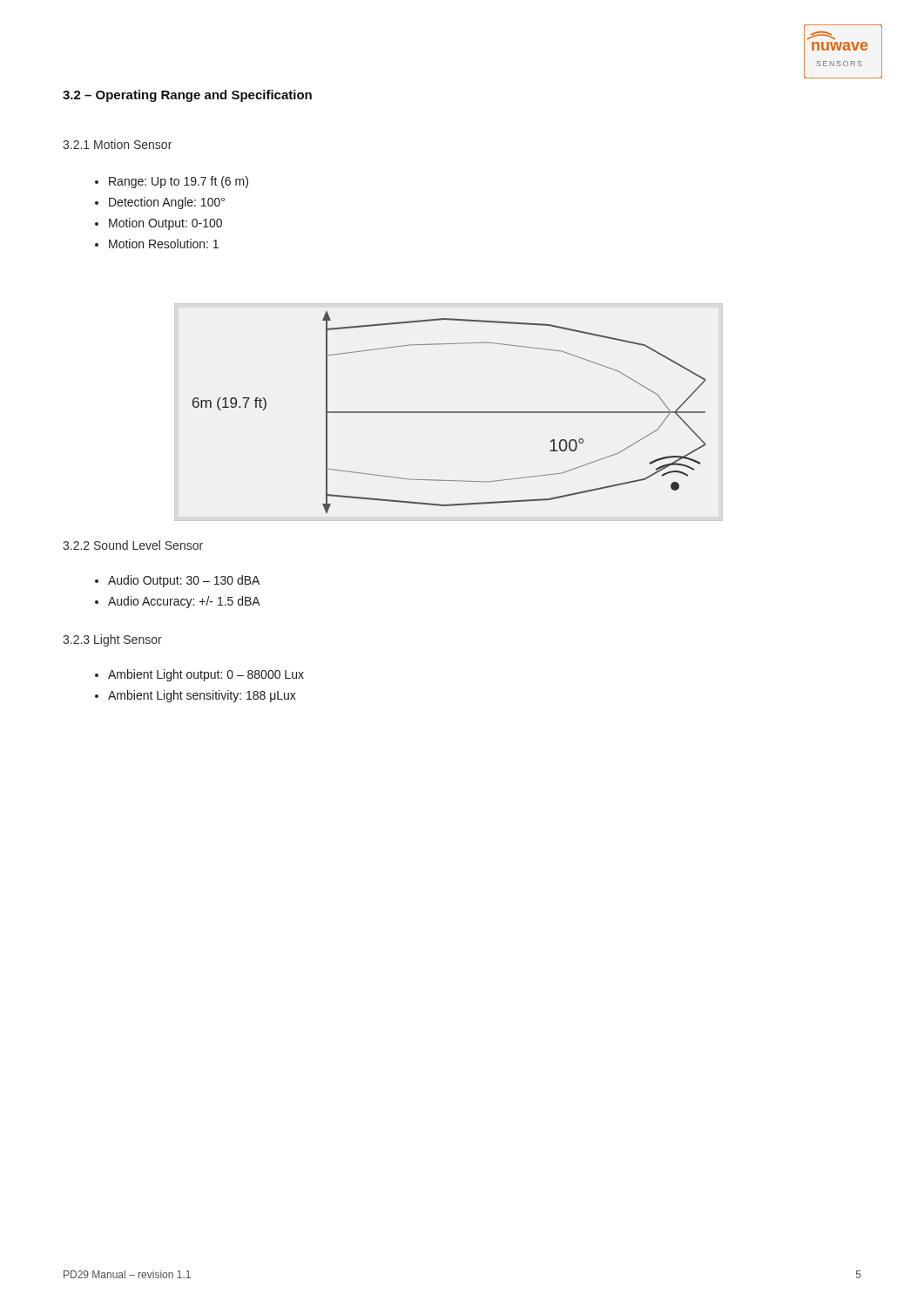Locate the section header with the text "3.2 – Operating Range and Specification"
This screenshot has width=924, height=1307.
[188, 95]
